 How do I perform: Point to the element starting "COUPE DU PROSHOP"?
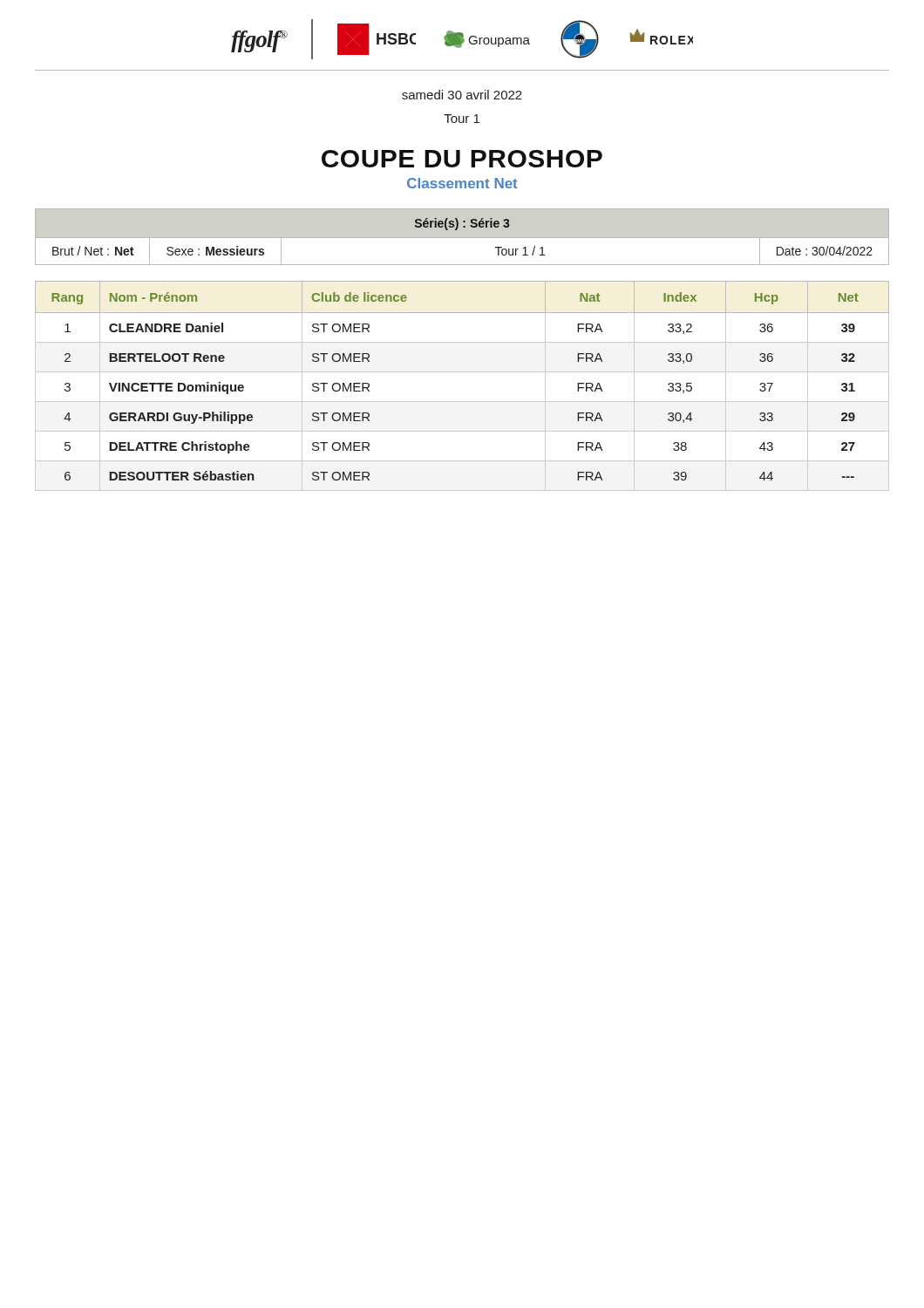(x=462, y=158)
